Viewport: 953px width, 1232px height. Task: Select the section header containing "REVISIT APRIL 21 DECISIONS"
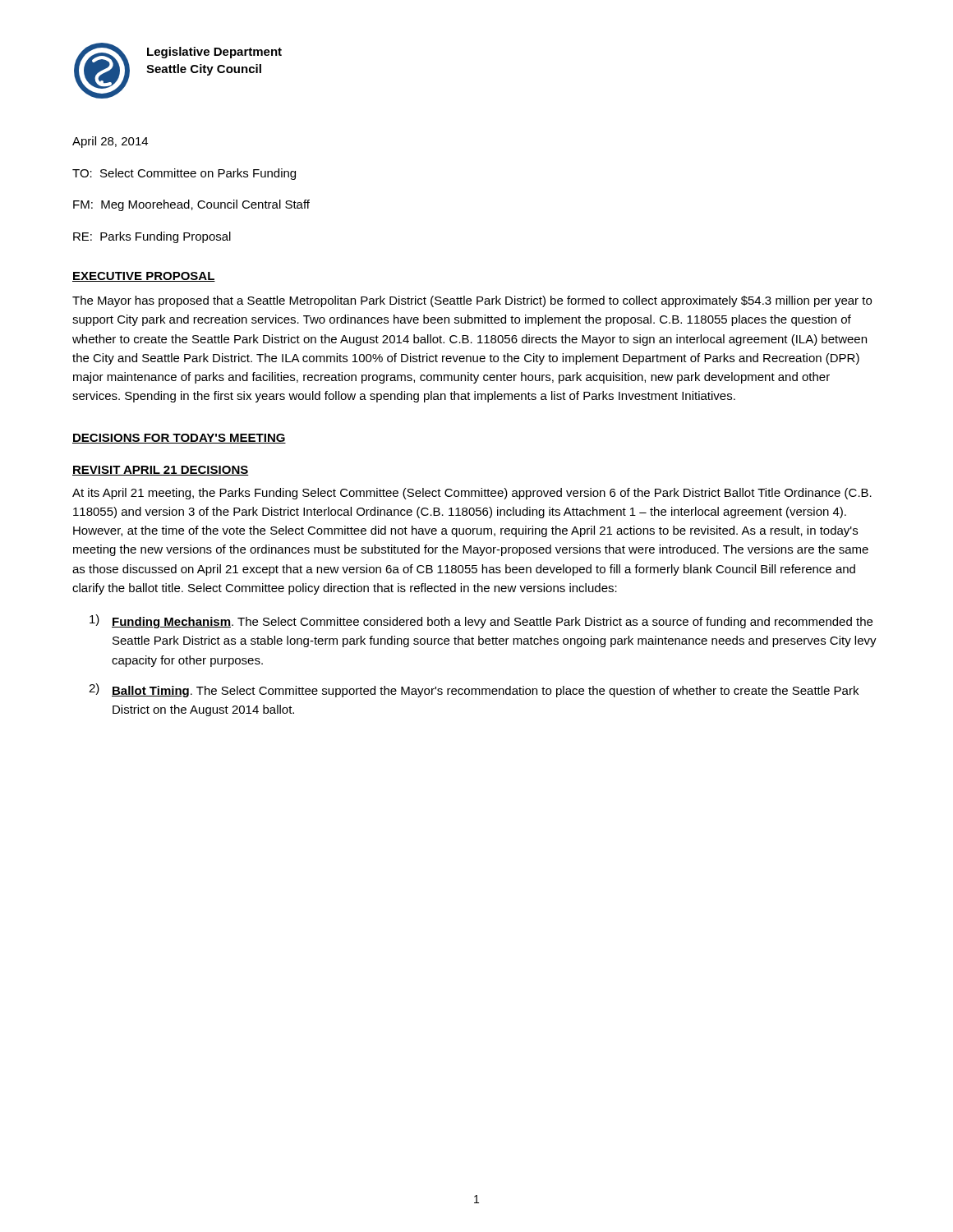(x=160, y=469)
